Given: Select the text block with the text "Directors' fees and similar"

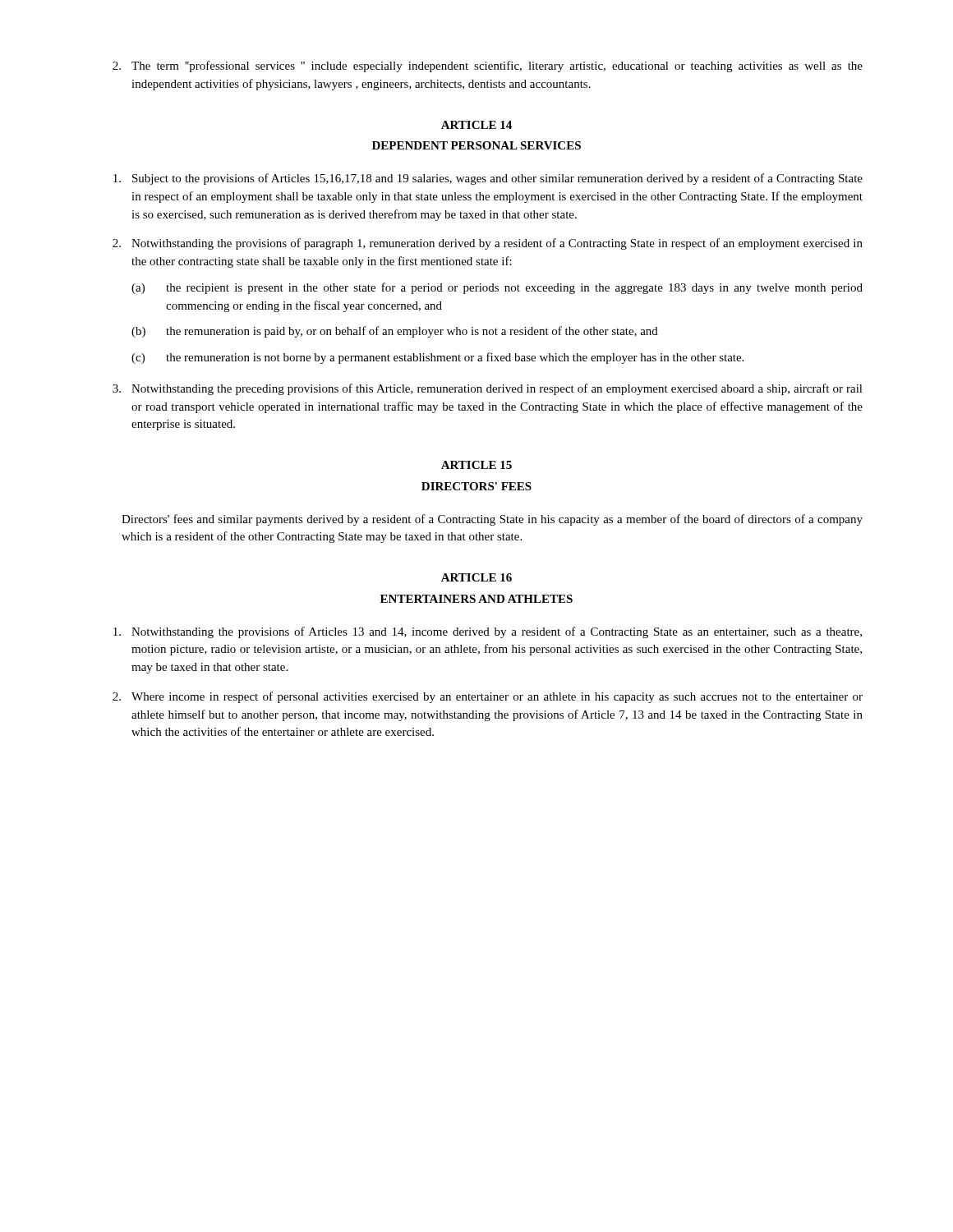Looking at the screenshot, I should (x=492, y=528).
